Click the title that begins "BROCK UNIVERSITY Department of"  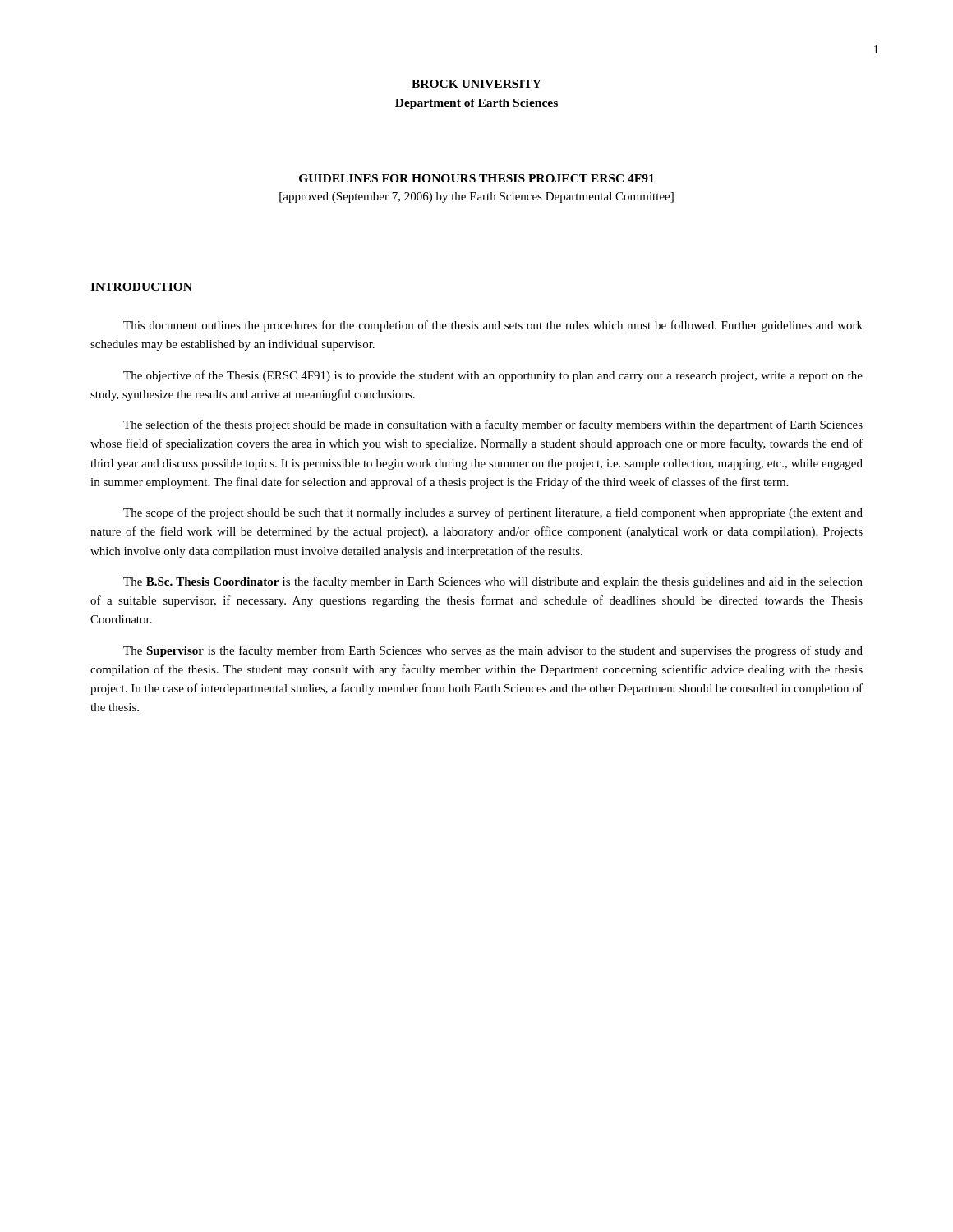pyautogui.click(x=476, y=93)
